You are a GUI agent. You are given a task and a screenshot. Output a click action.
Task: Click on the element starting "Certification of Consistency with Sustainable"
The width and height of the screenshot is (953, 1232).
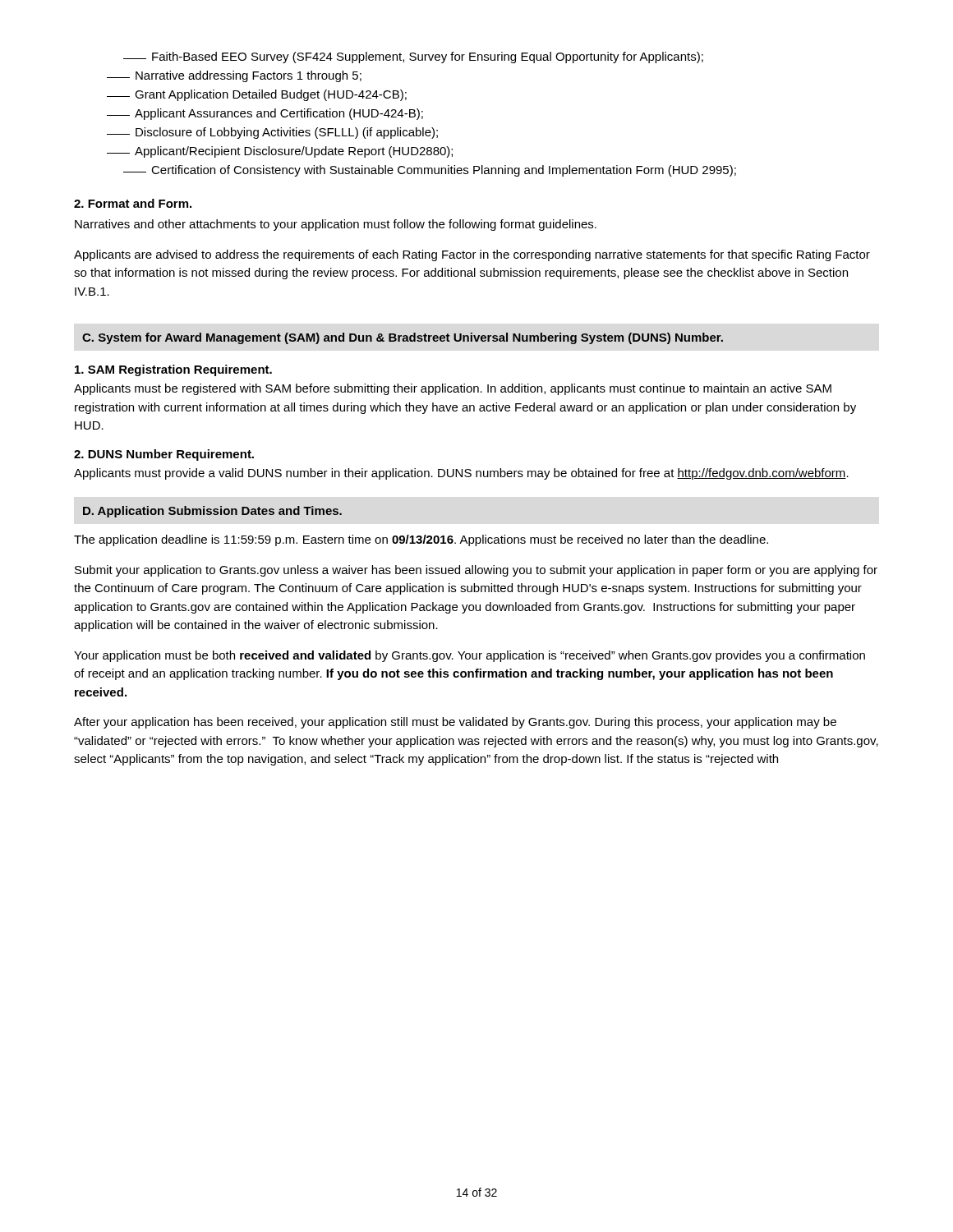point(430,170)
